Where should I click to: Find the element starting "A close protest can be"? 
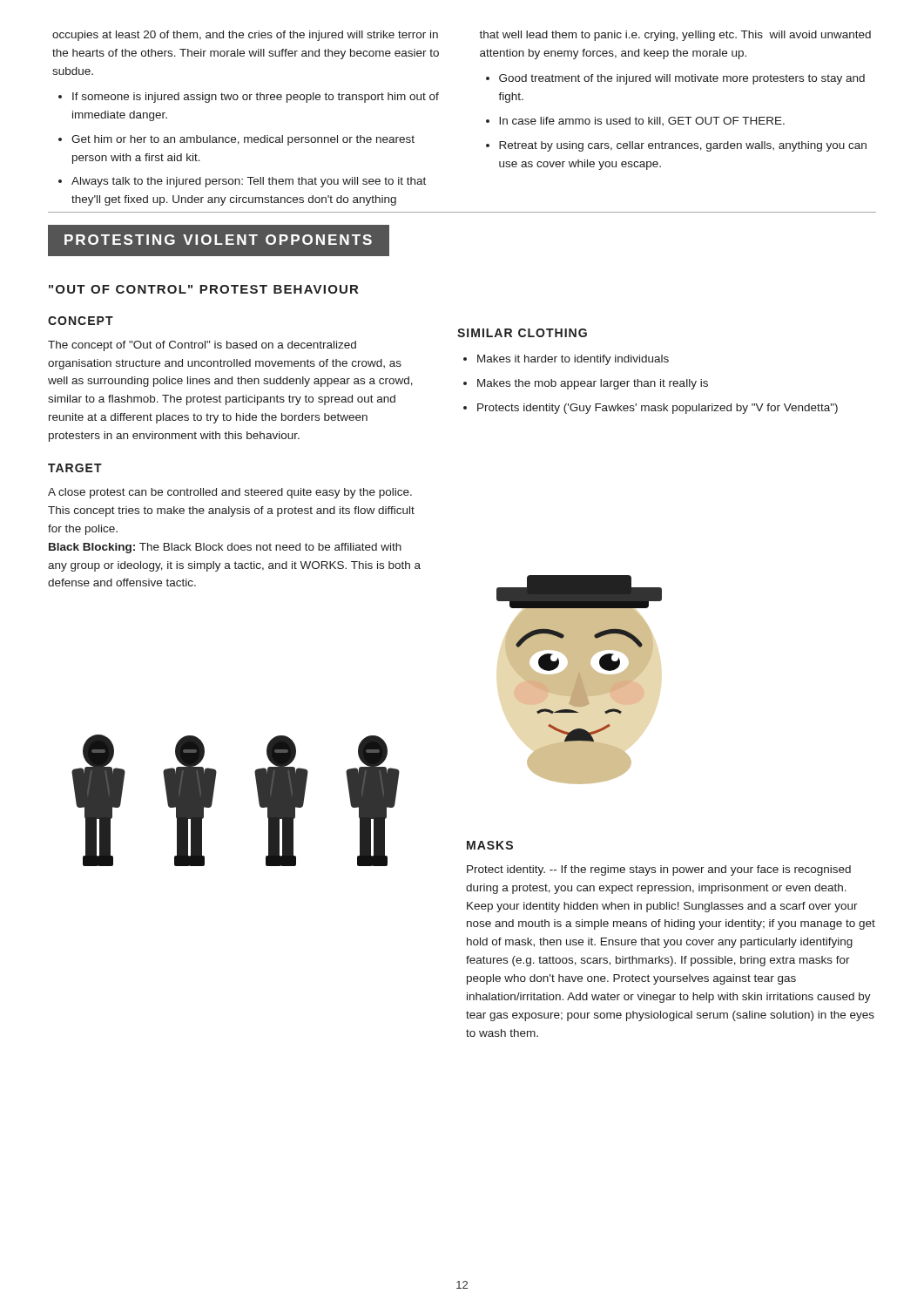click(x=234, y=537)
